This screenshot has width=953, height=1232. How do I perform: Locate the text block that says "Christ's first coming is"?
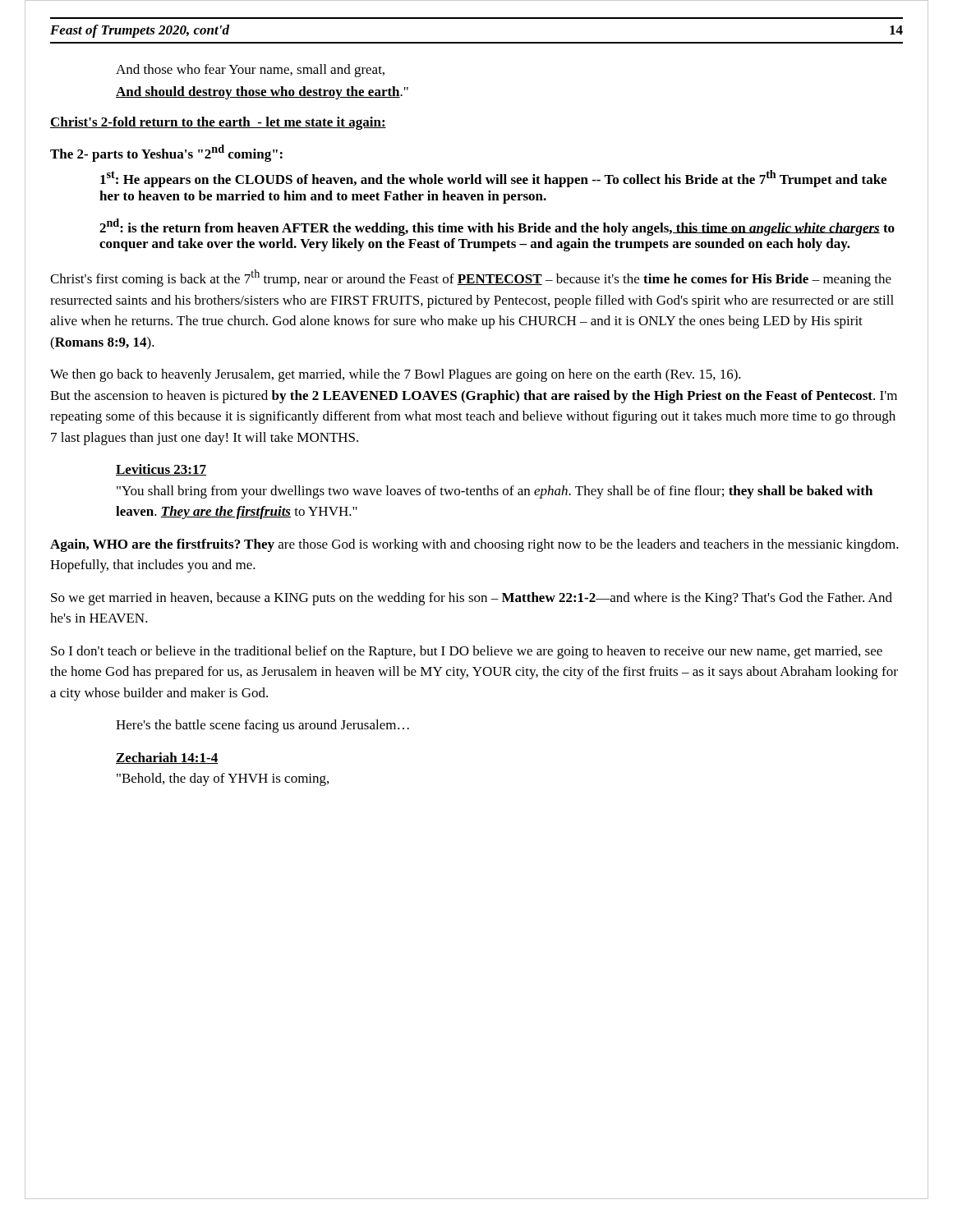pyautogui.click(x=472, y=308)
